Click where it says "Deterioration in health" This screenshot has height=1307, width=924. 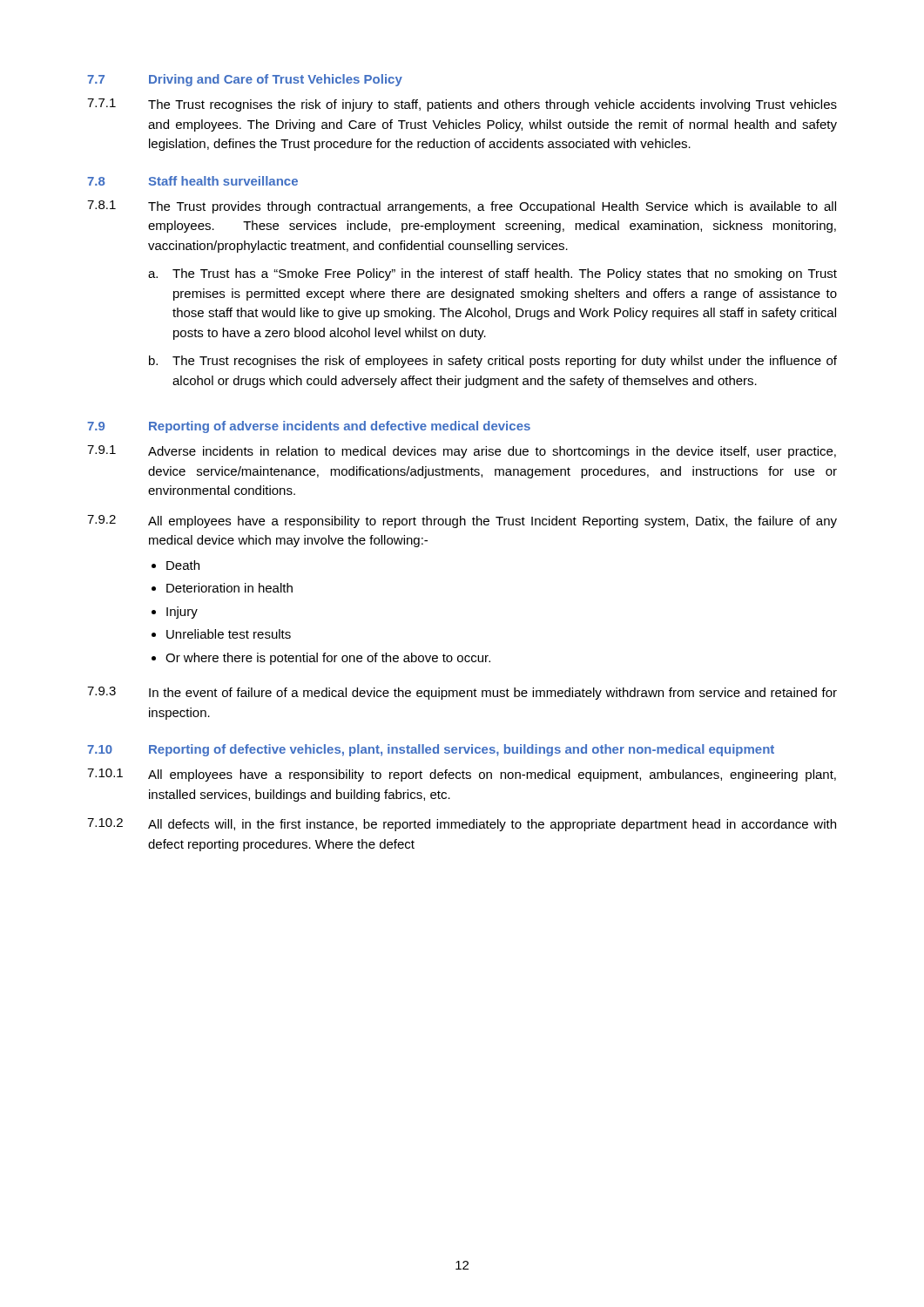pos(229,588)
